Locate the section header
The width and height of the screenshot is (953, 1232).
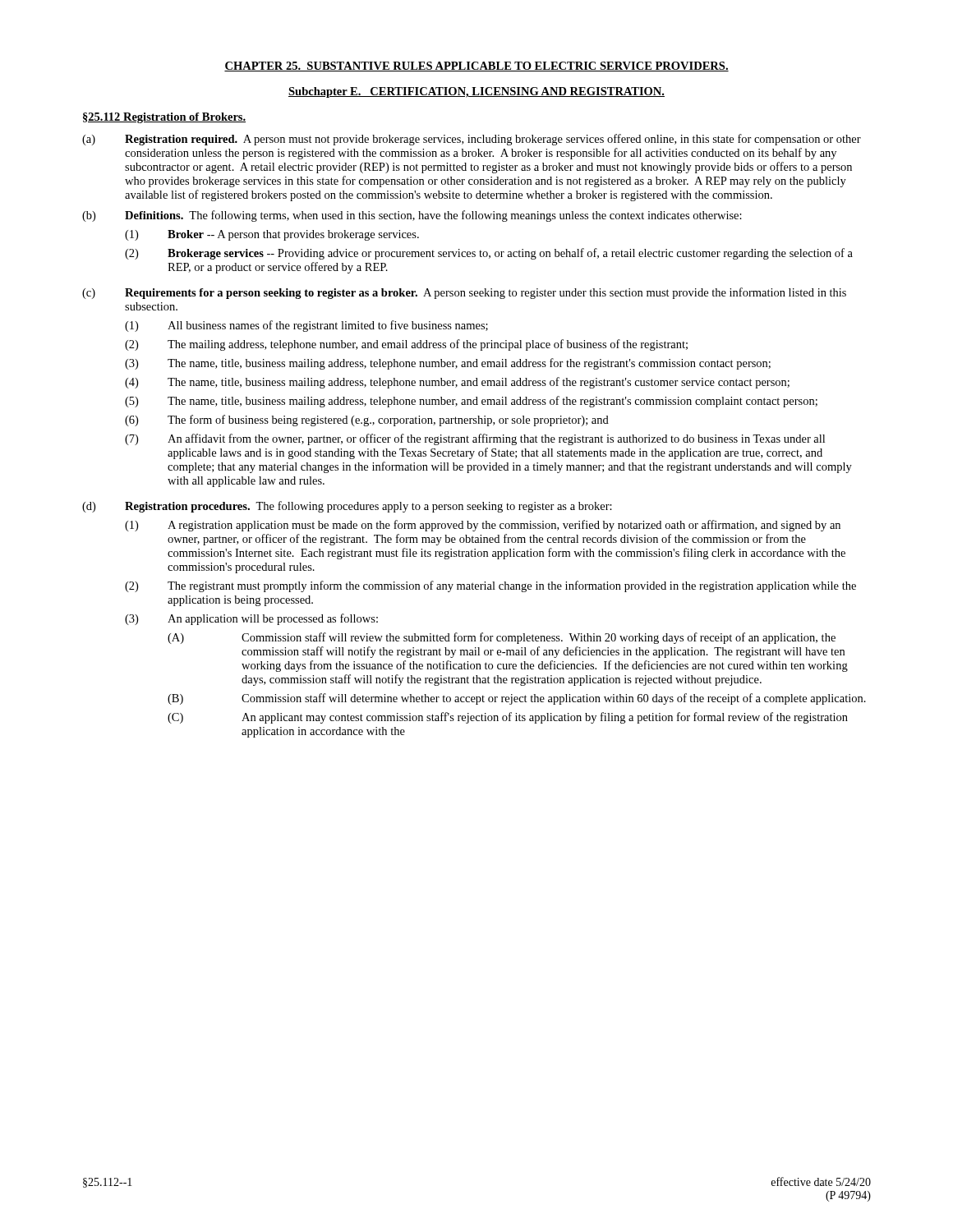click(164, 117)
